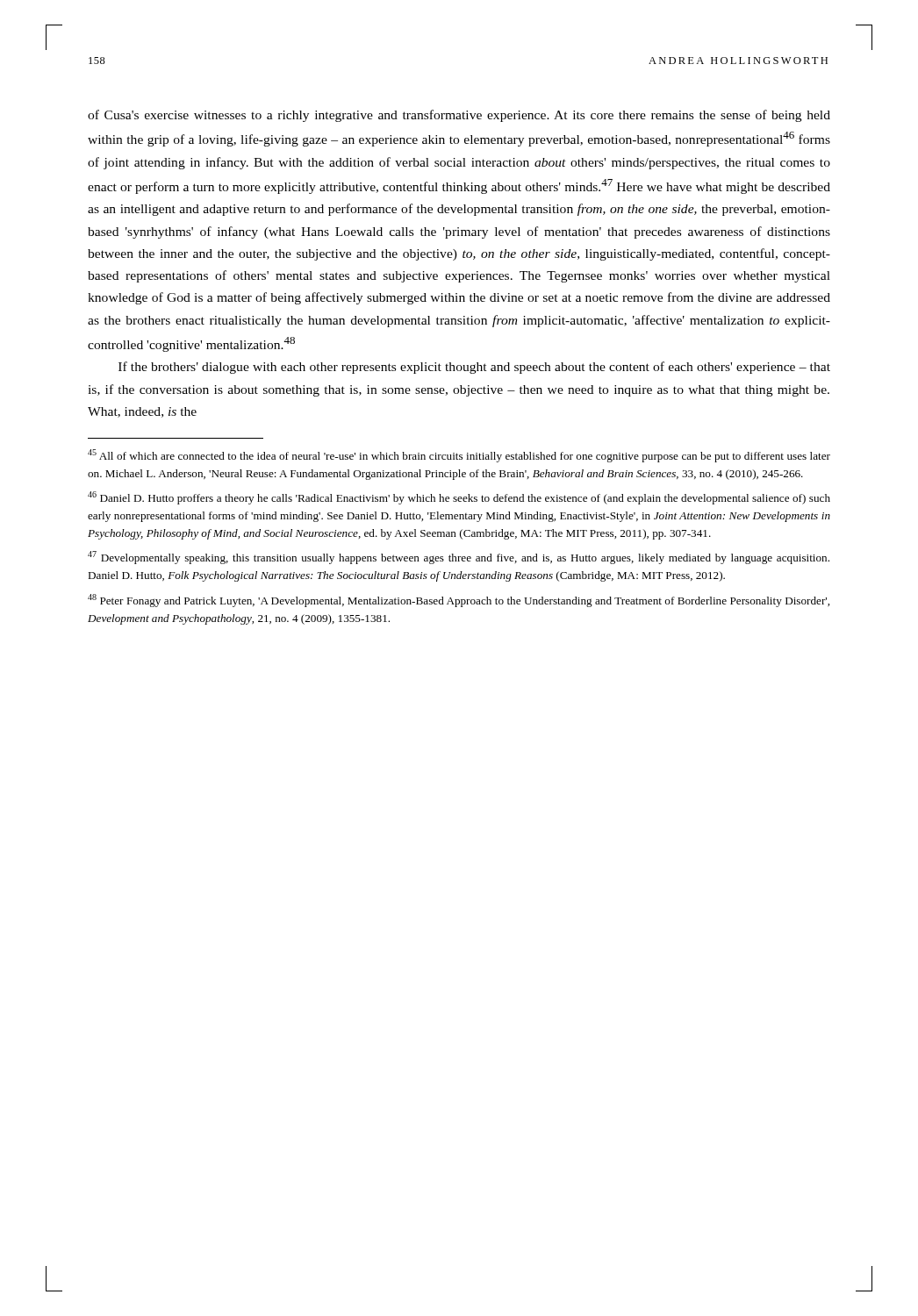The width and height of the screenshot is (918, 1316).
Task: Point to the block starting "of Cusa's exercise witnesses to a"
Action: [459, 230]
